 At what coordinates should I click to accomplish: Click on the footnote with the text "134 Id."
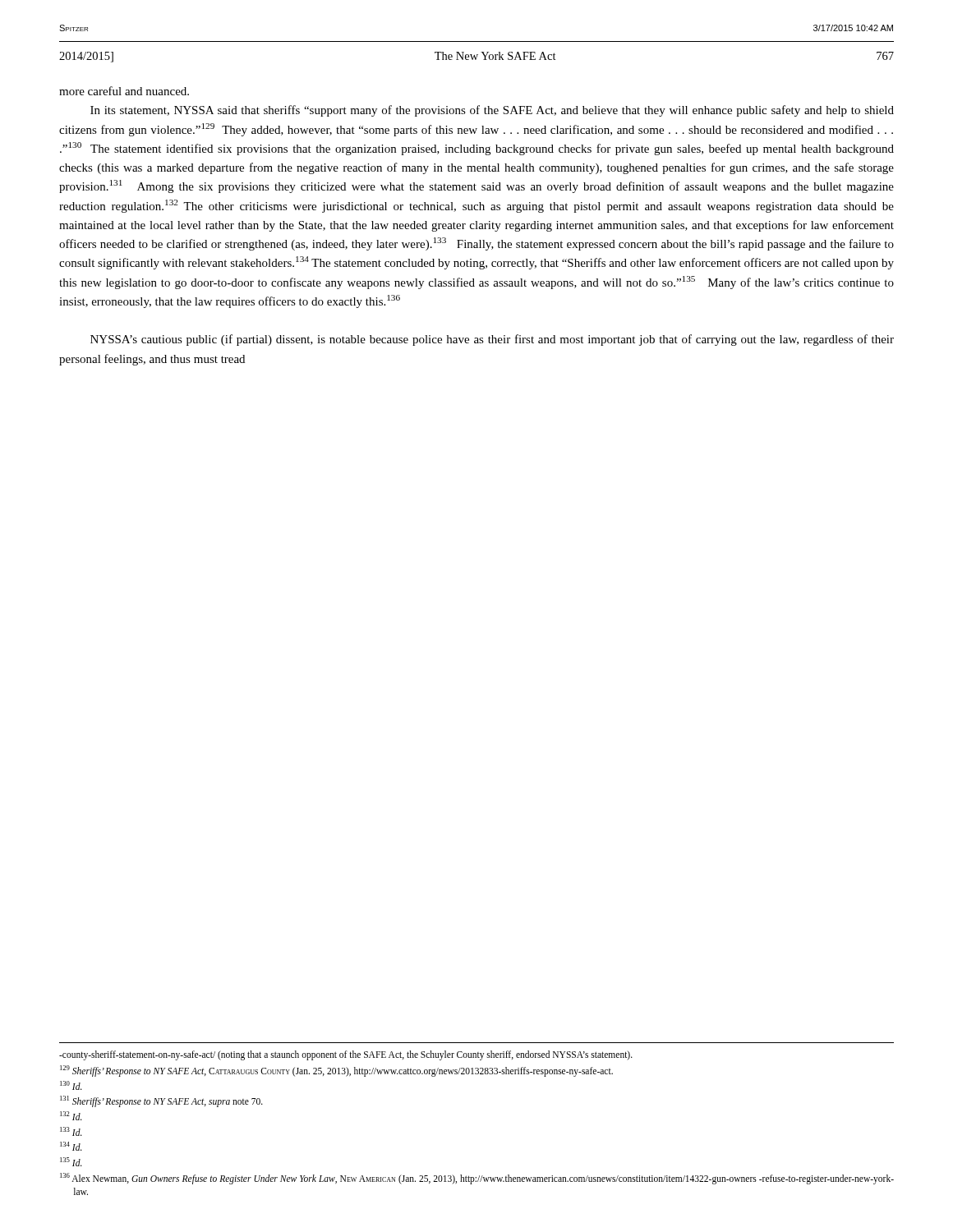[x=71, y=1147]
